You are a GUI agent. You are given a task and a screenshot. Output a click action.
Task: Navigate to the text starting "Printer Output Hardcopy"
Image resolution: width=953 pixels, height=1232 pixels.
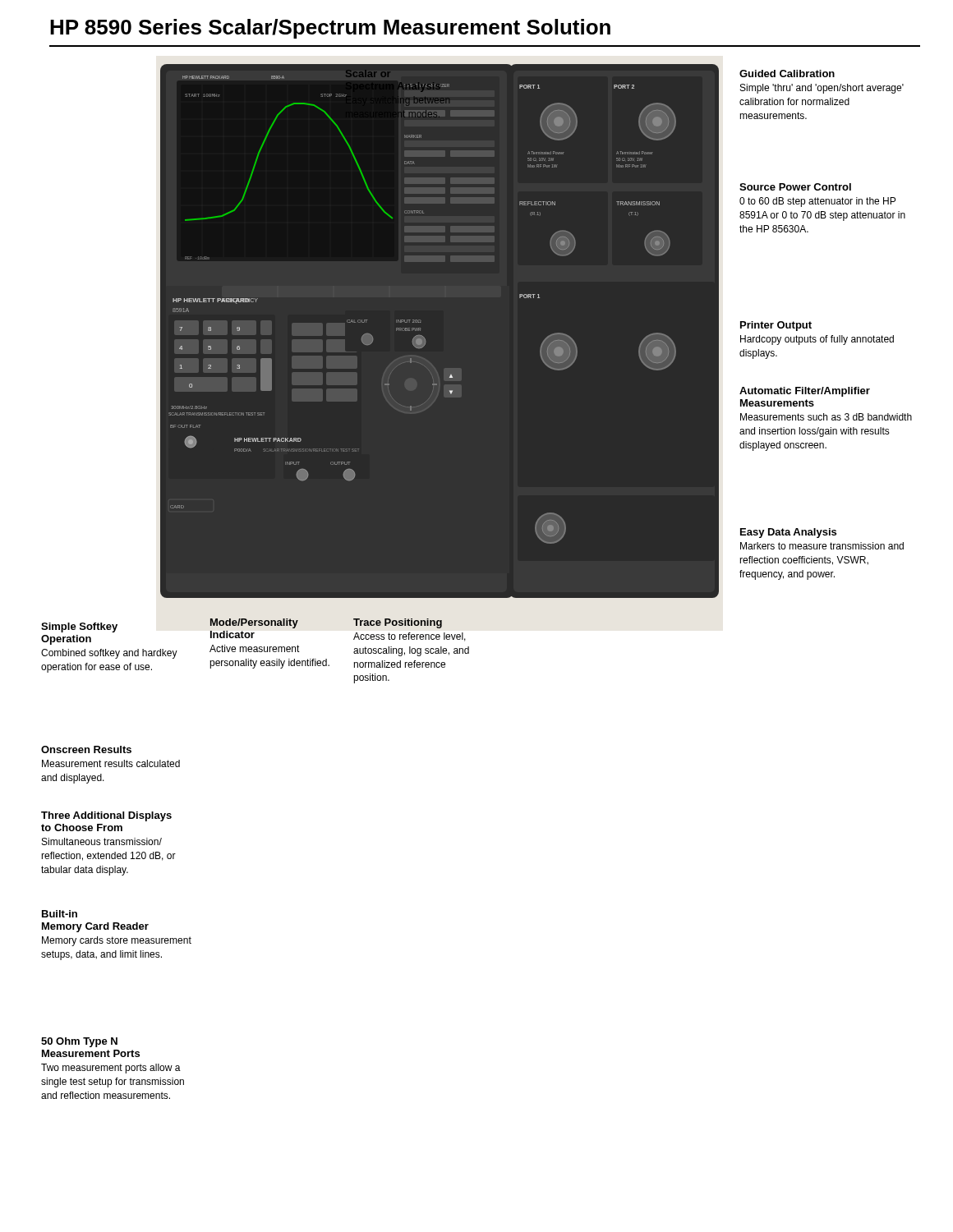click(828, 339)
